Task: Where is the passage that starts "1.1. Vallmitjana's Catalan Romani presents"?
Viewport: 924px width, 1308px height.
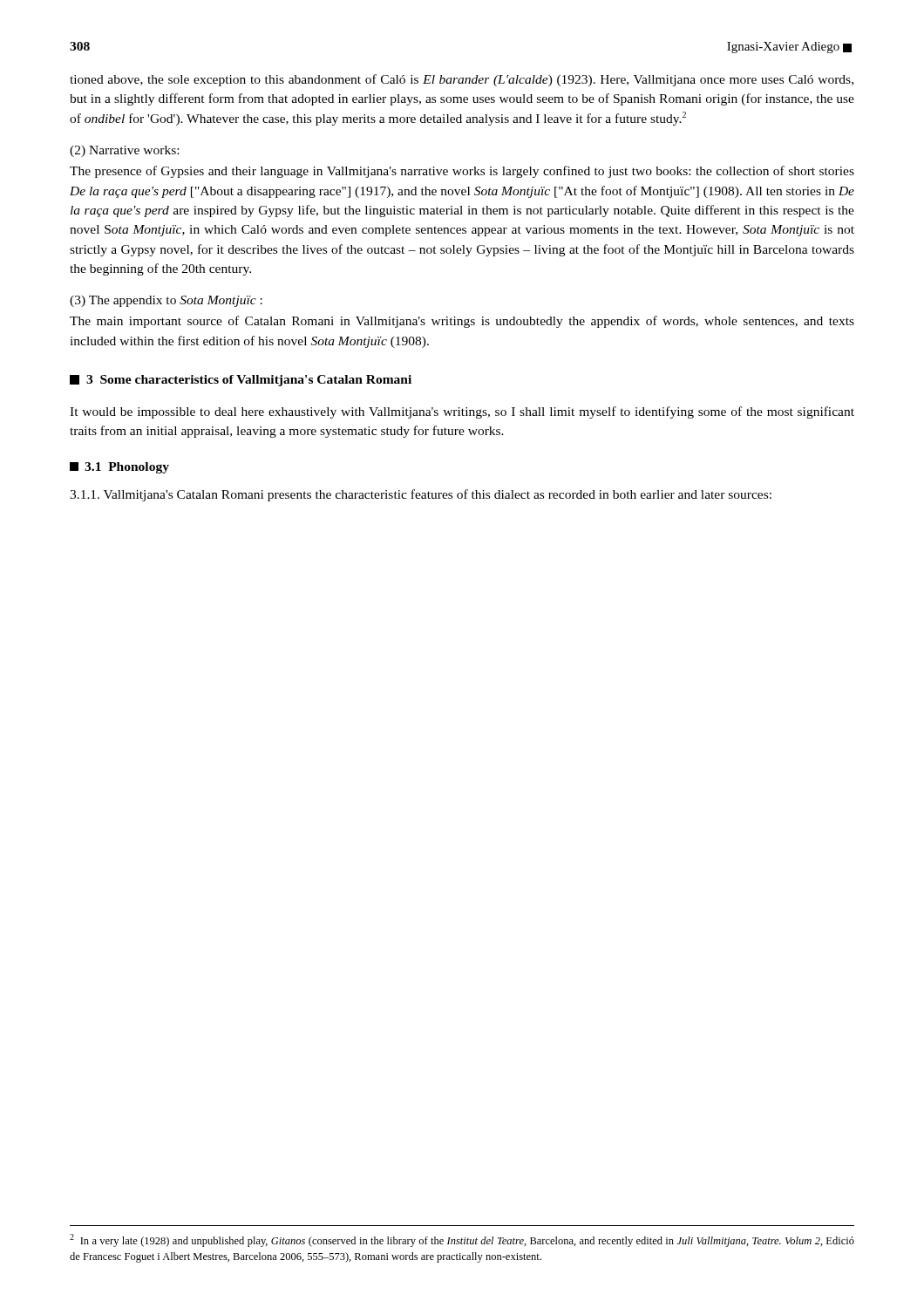Action: [462, 495]
